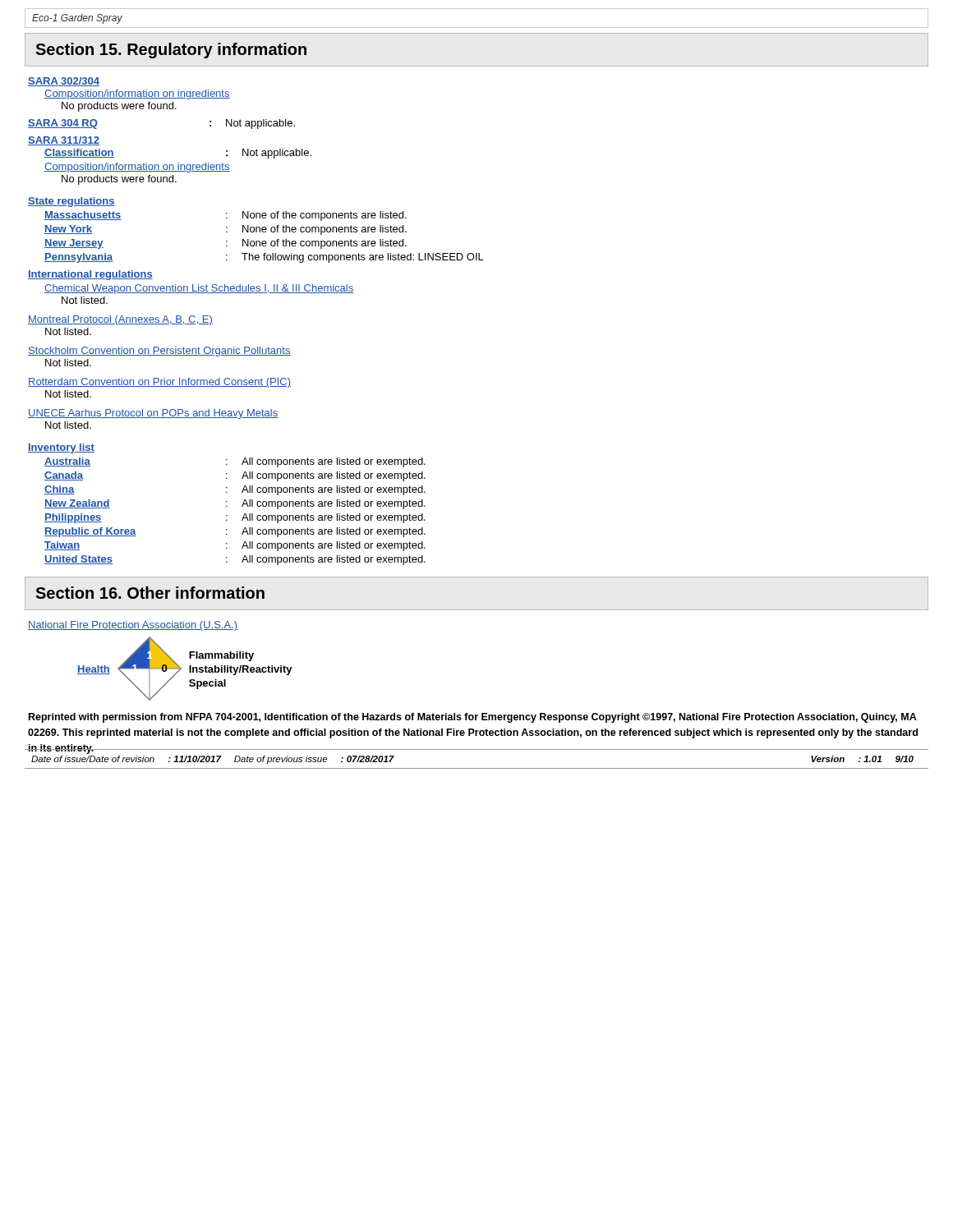Click on the block starting "Stockholm Convention on Persistent"
This screenshot has height=1232, width=953.
coord(159,352)
